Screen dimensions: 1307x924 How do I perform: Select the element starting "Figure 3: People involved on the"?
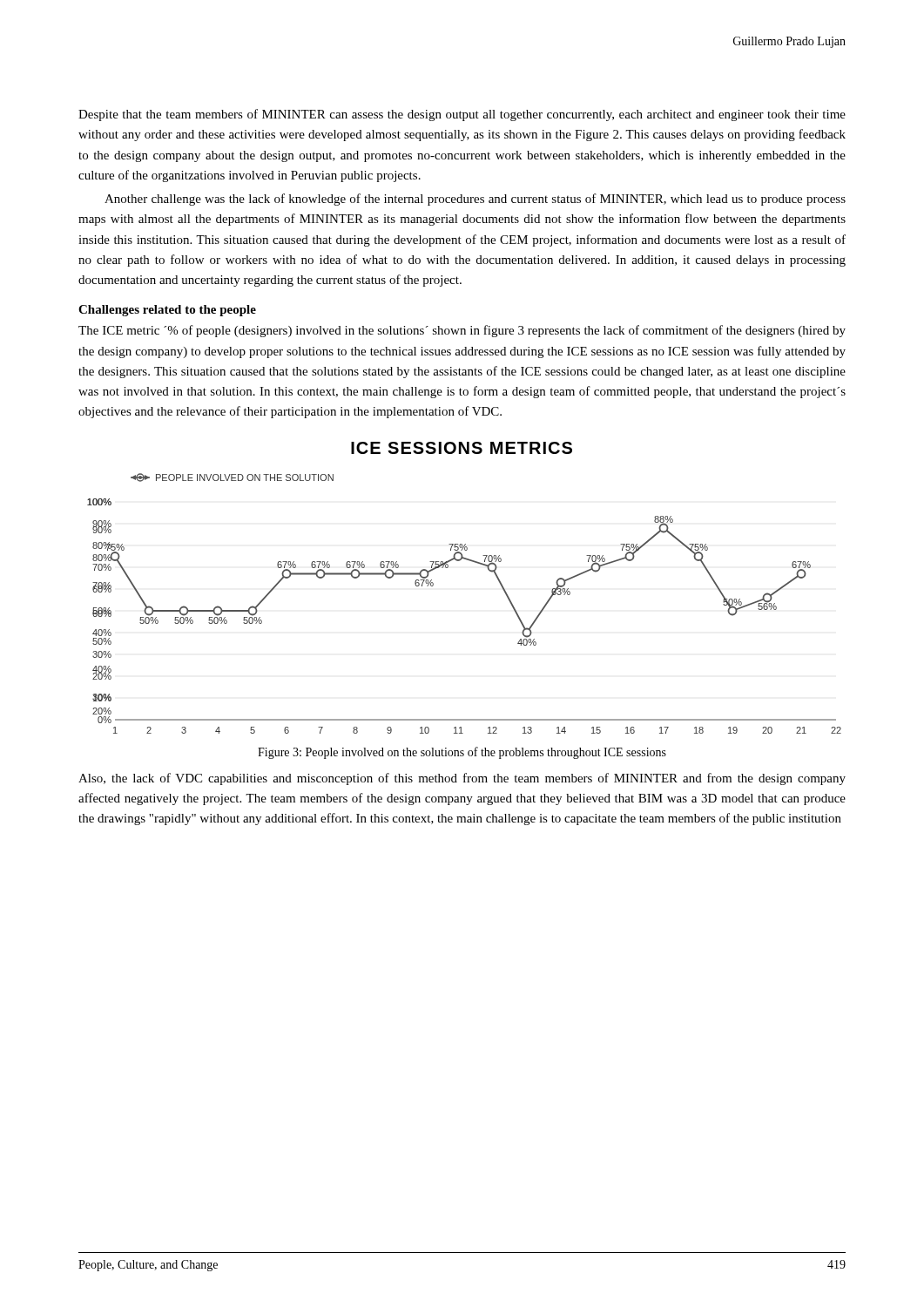462,752
